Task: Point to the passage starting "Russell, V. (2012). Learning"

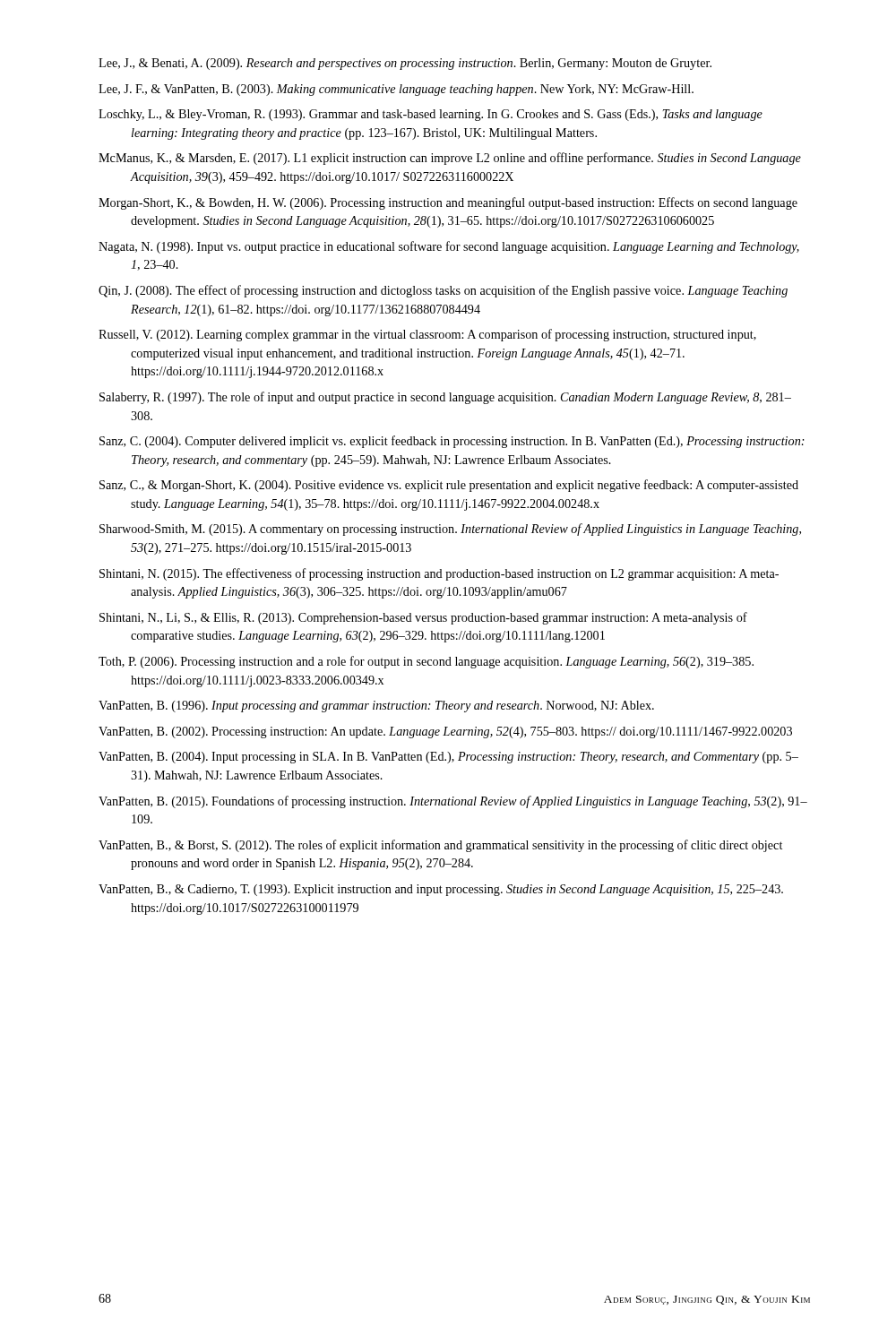Action: click(428, 353)
